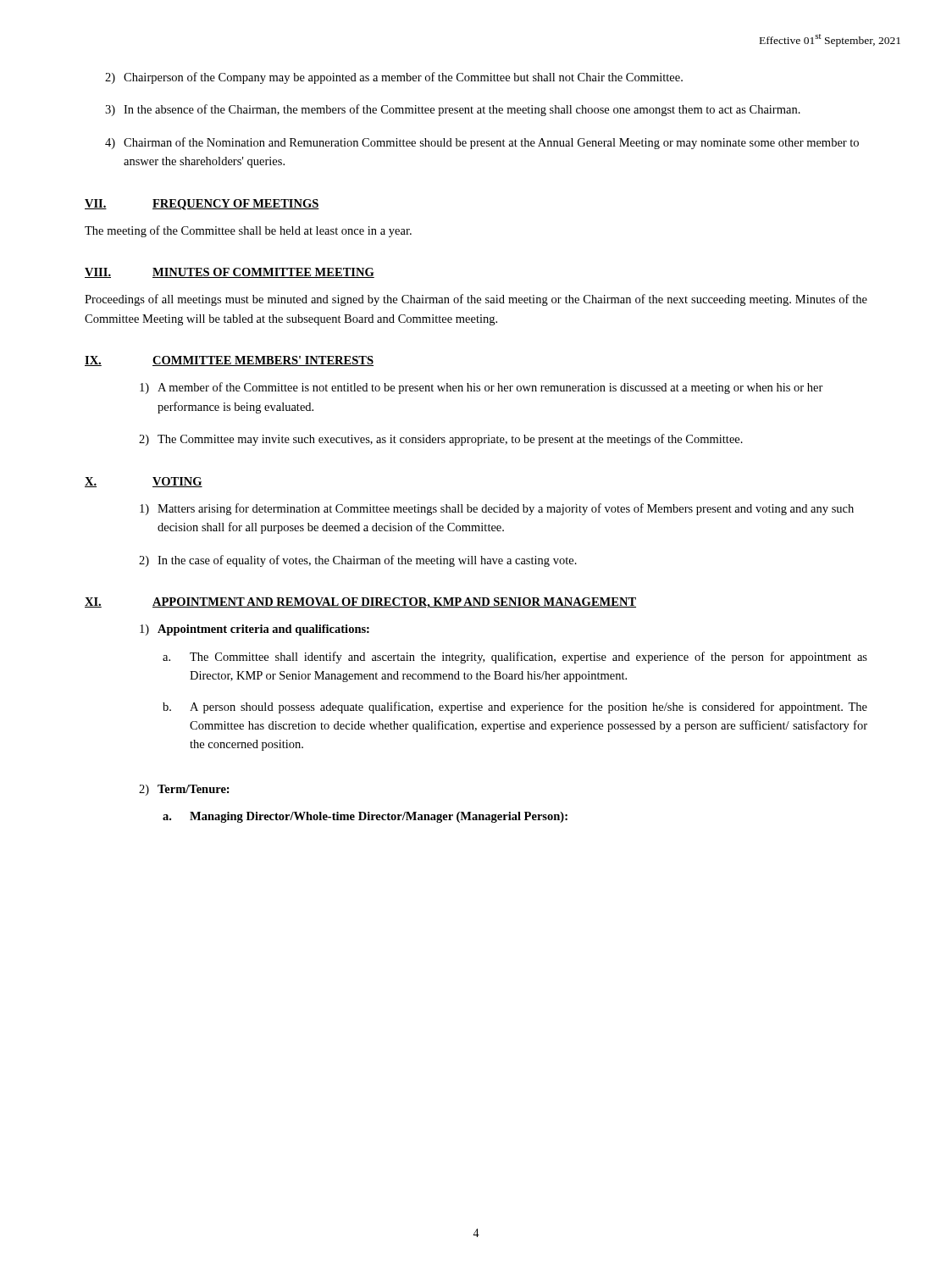Point to the passage starting "a. The Committee shall identify and ascertain"
This screenshot has width=952, height=1271.
coord(512,666)
